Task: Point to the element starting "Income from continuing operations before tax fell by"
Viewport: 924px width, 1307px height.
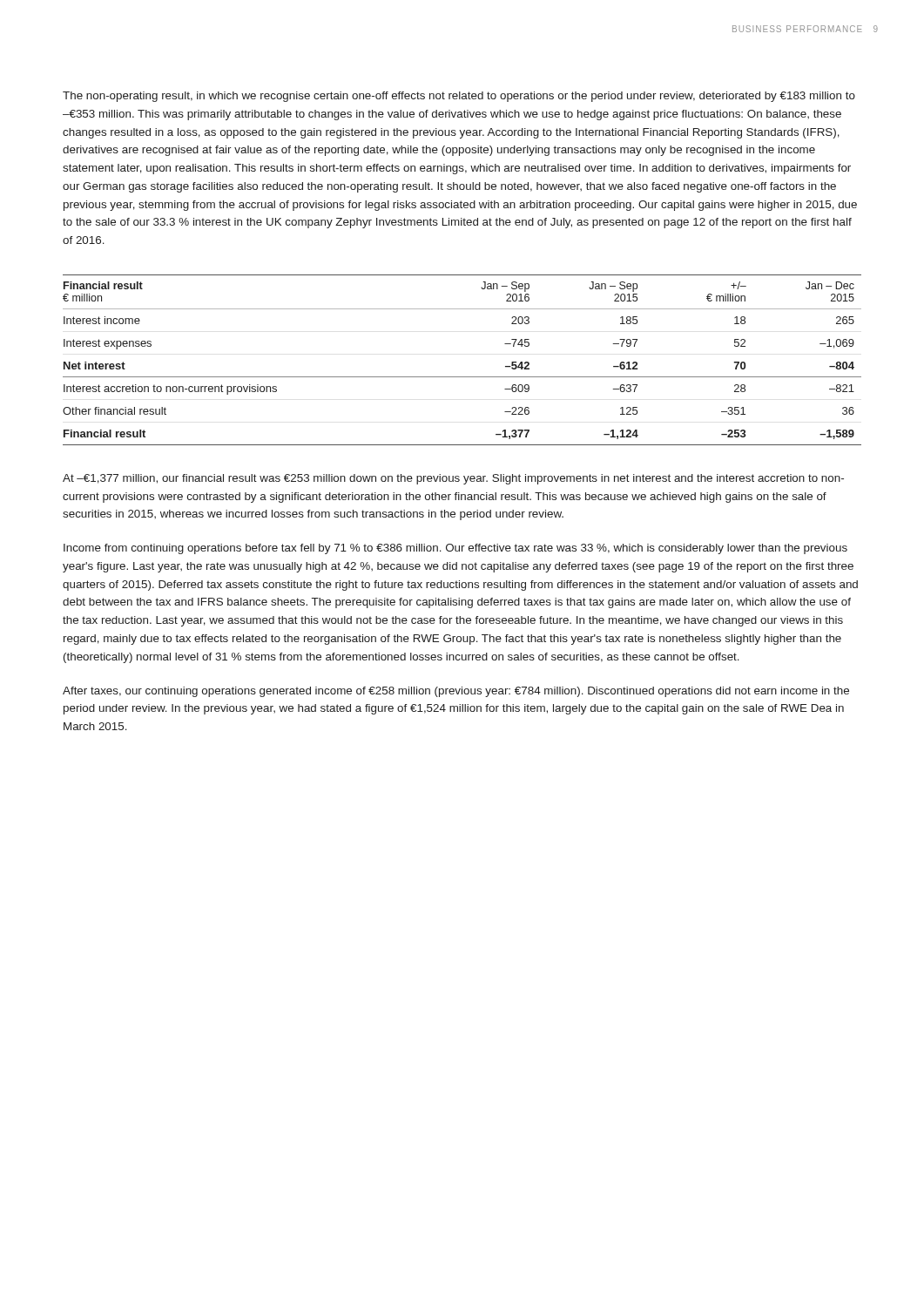Action: [x=461, y=602]
